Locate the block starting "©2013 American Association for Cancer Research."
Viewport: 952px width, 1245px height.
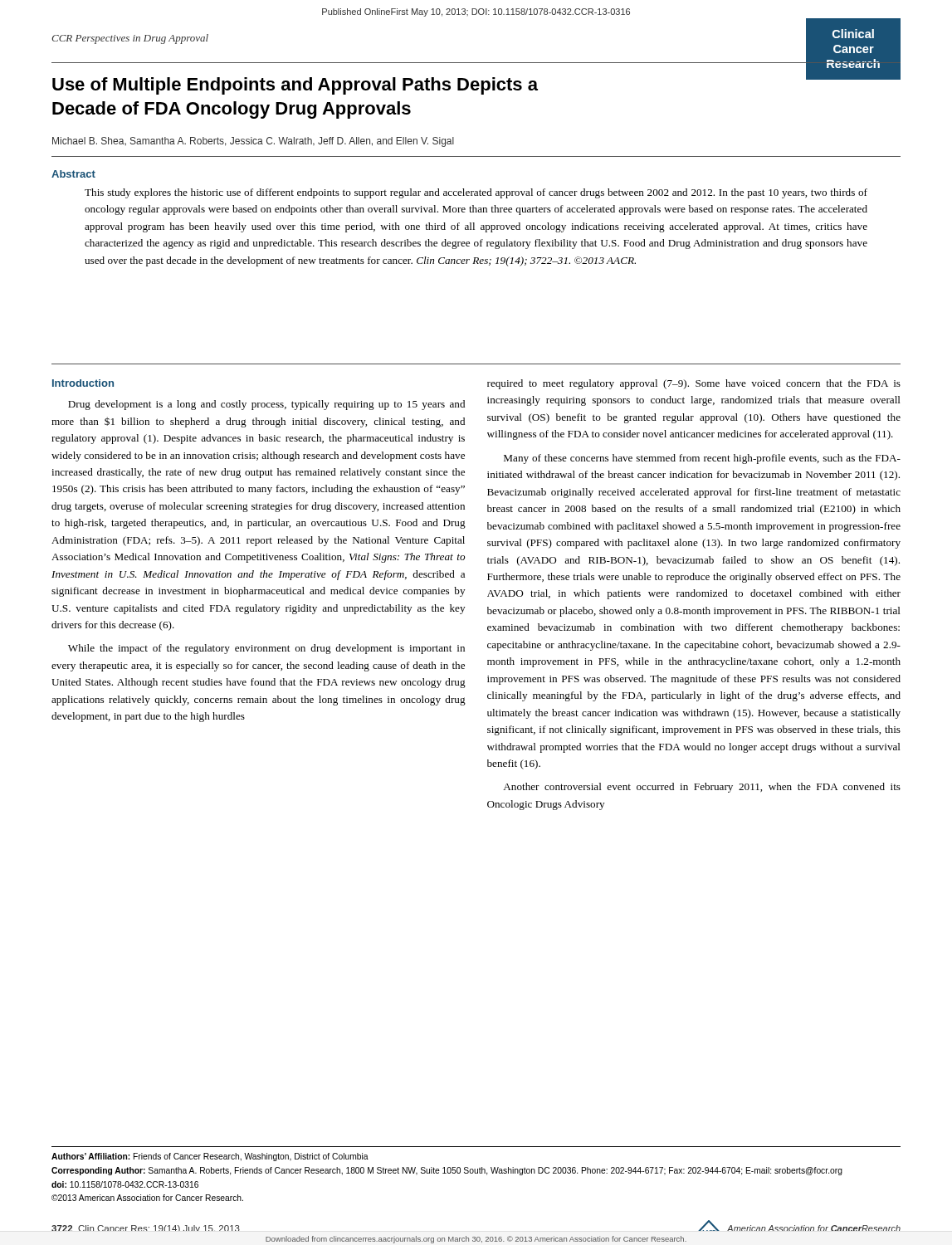tap(148, 1198)
